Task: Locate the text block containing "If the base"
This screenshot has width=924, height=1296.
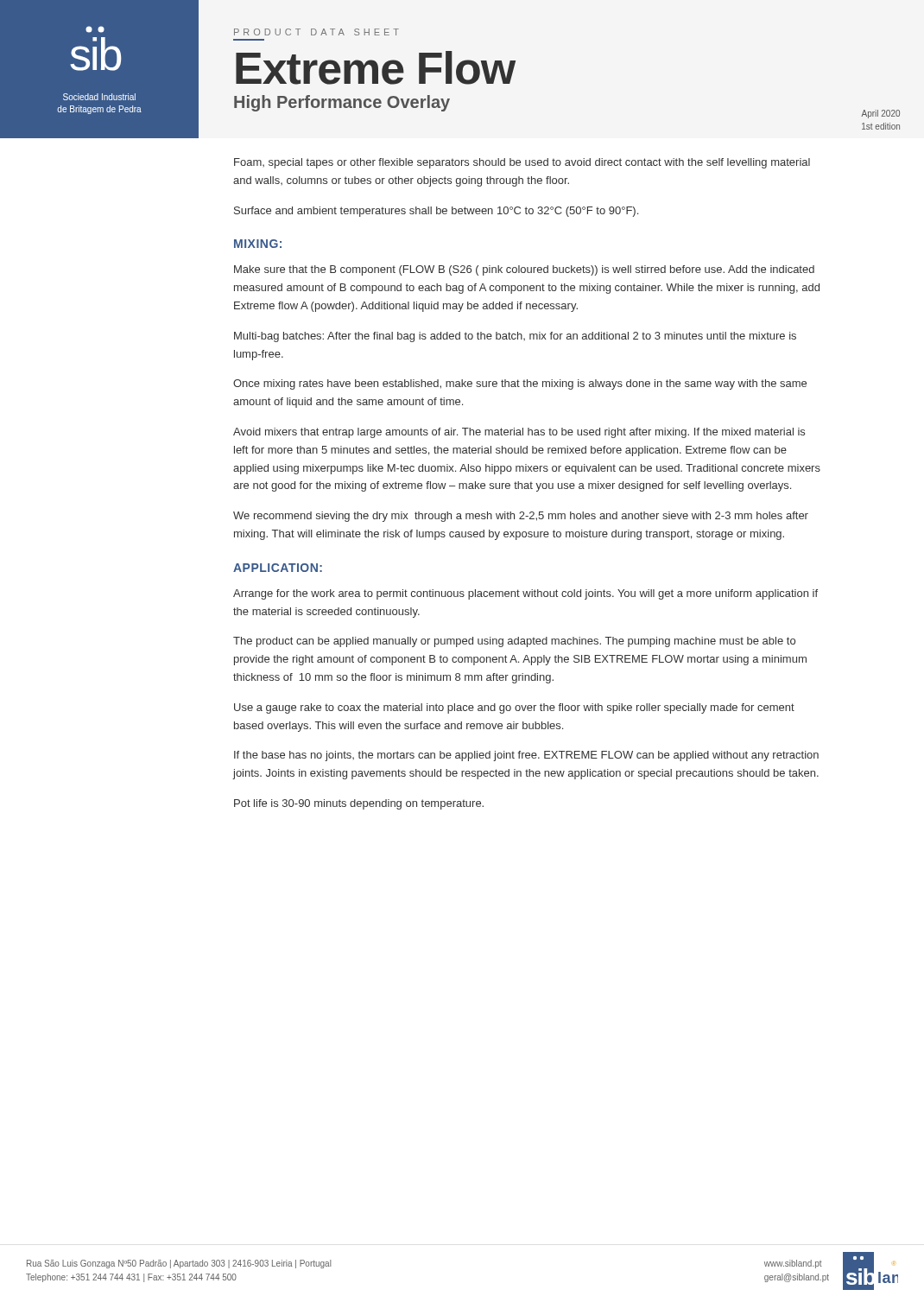Action: [526, 764]
